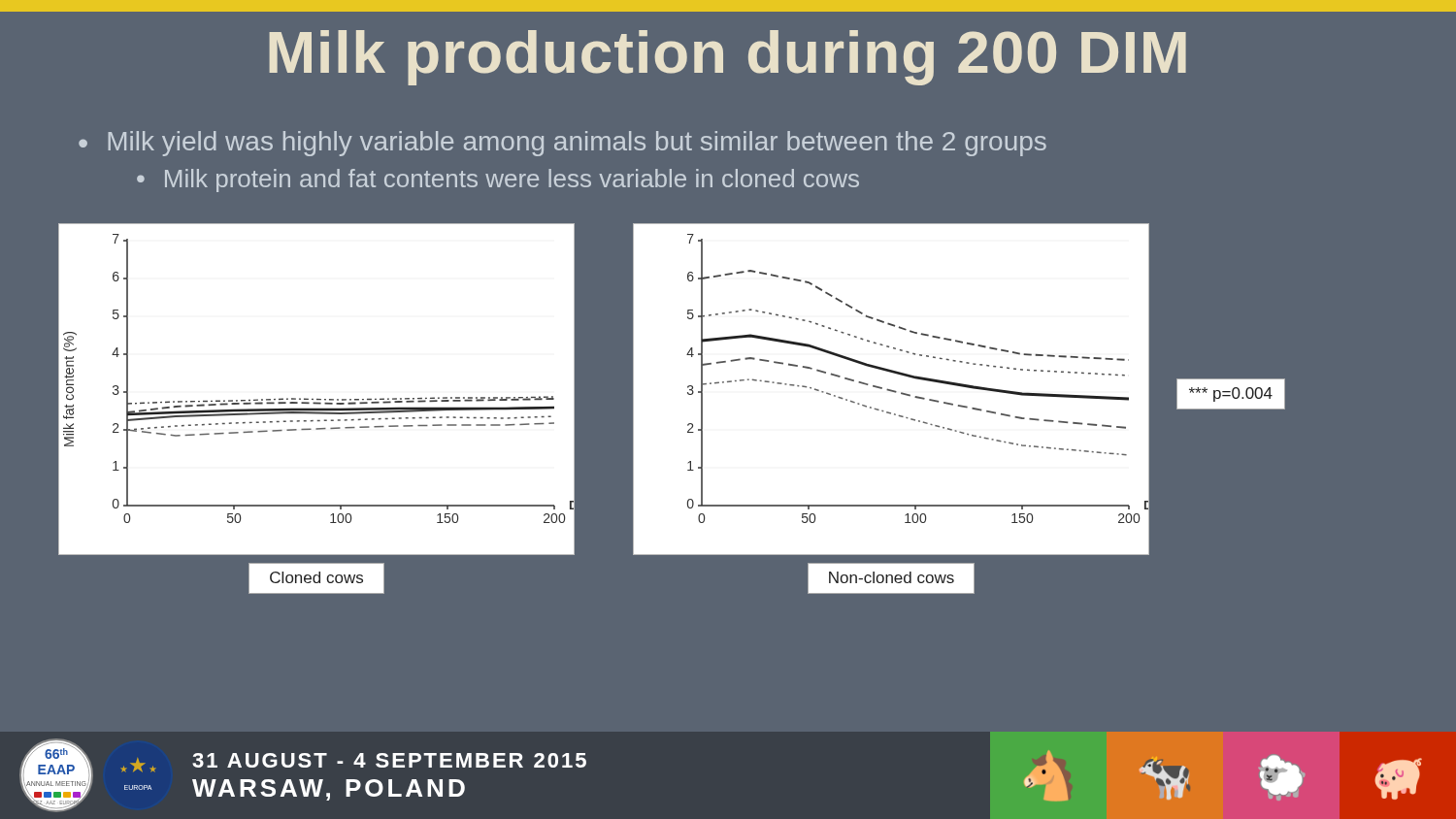Find the block on this page that starts "• Milk protein and fat"
The width and height of the screenshot is (1456, 819).
click(x=498, y=179)
